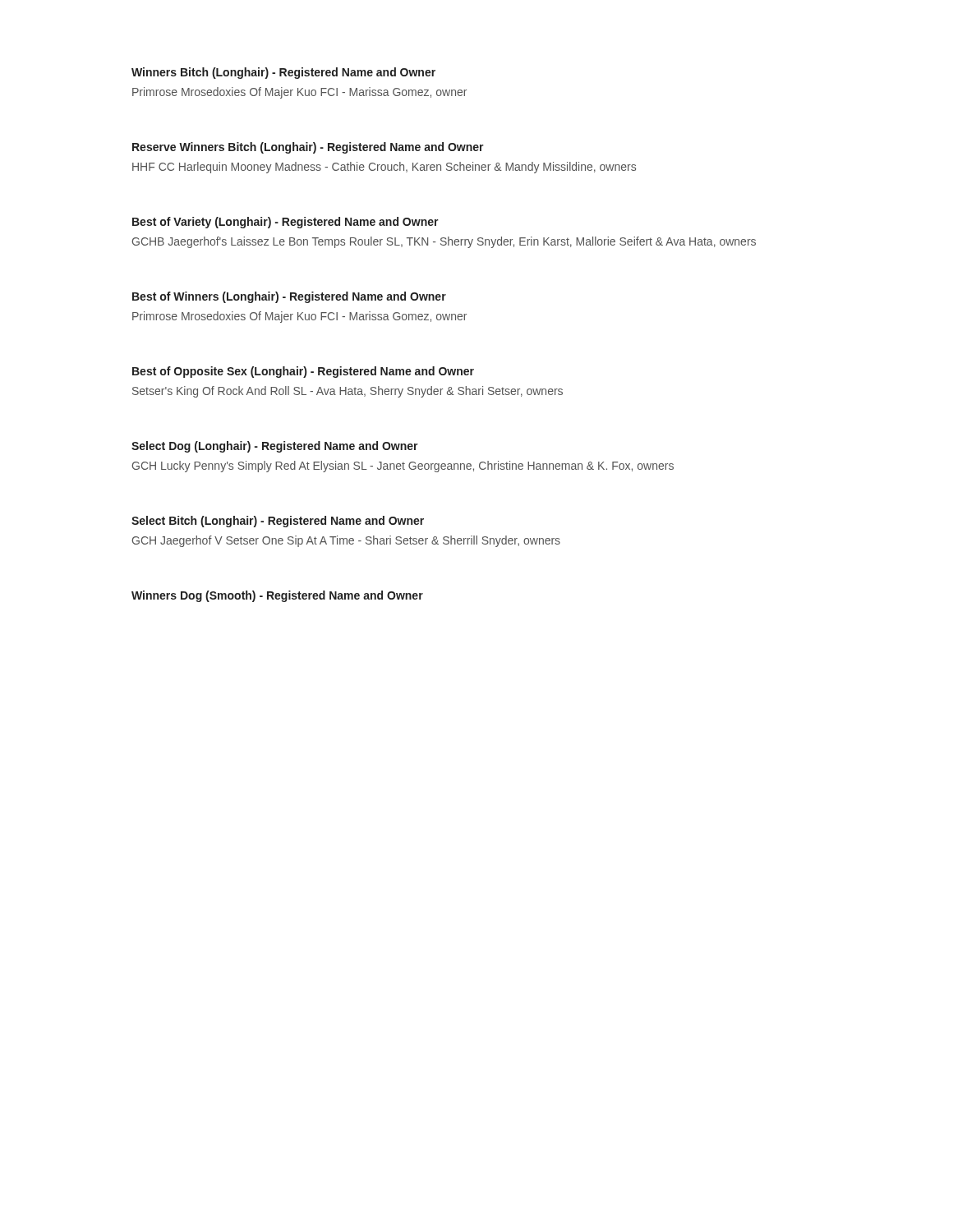The width and height of the screenshot is (953, 1232).
Task: Find the text block with the text "GCH Lucky Penny's Simply"
Action: pos(403,466)
